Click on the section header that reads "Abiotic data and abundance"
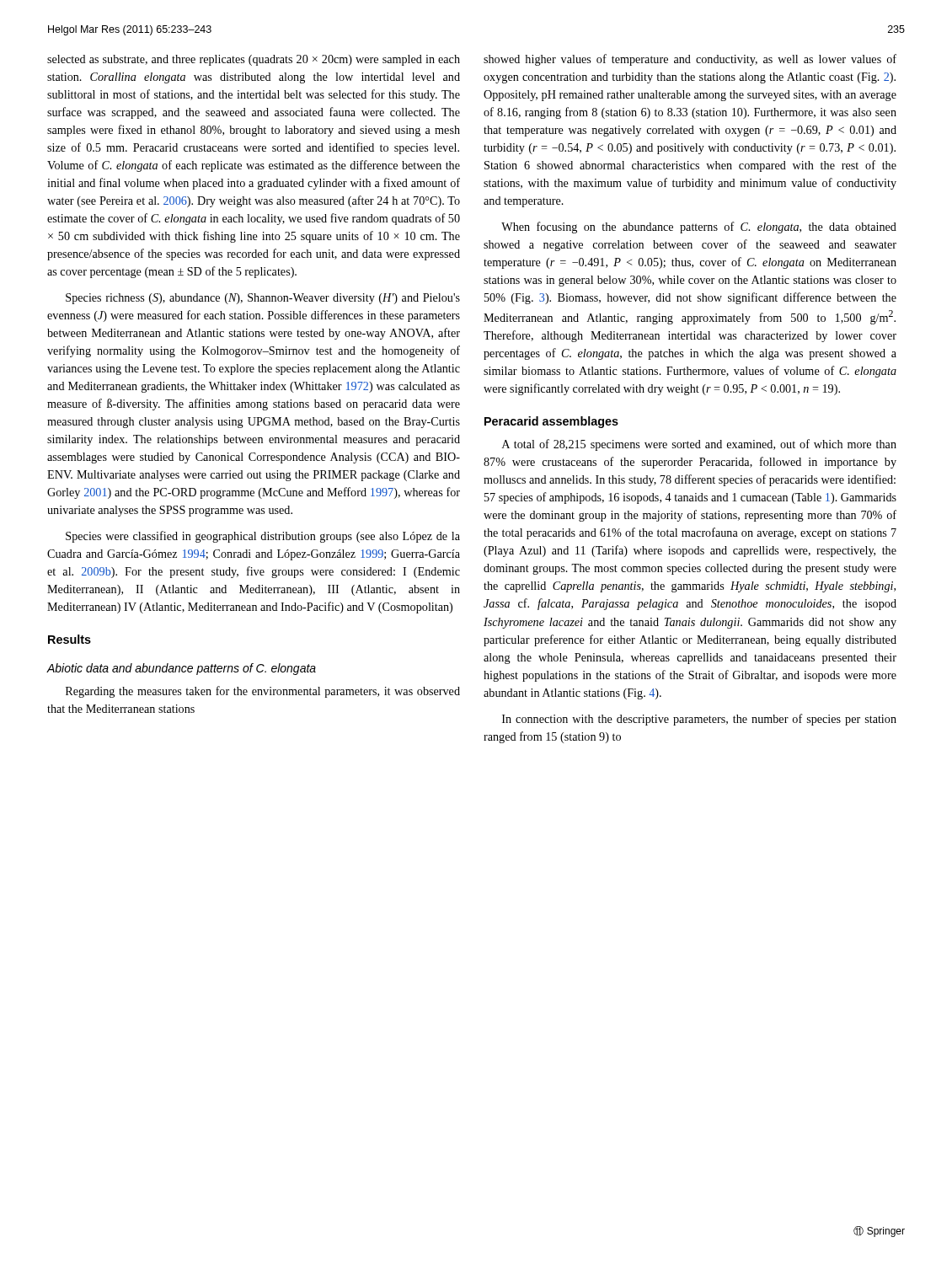Viewport: 952px width, 1264px height. coord(182,668)
